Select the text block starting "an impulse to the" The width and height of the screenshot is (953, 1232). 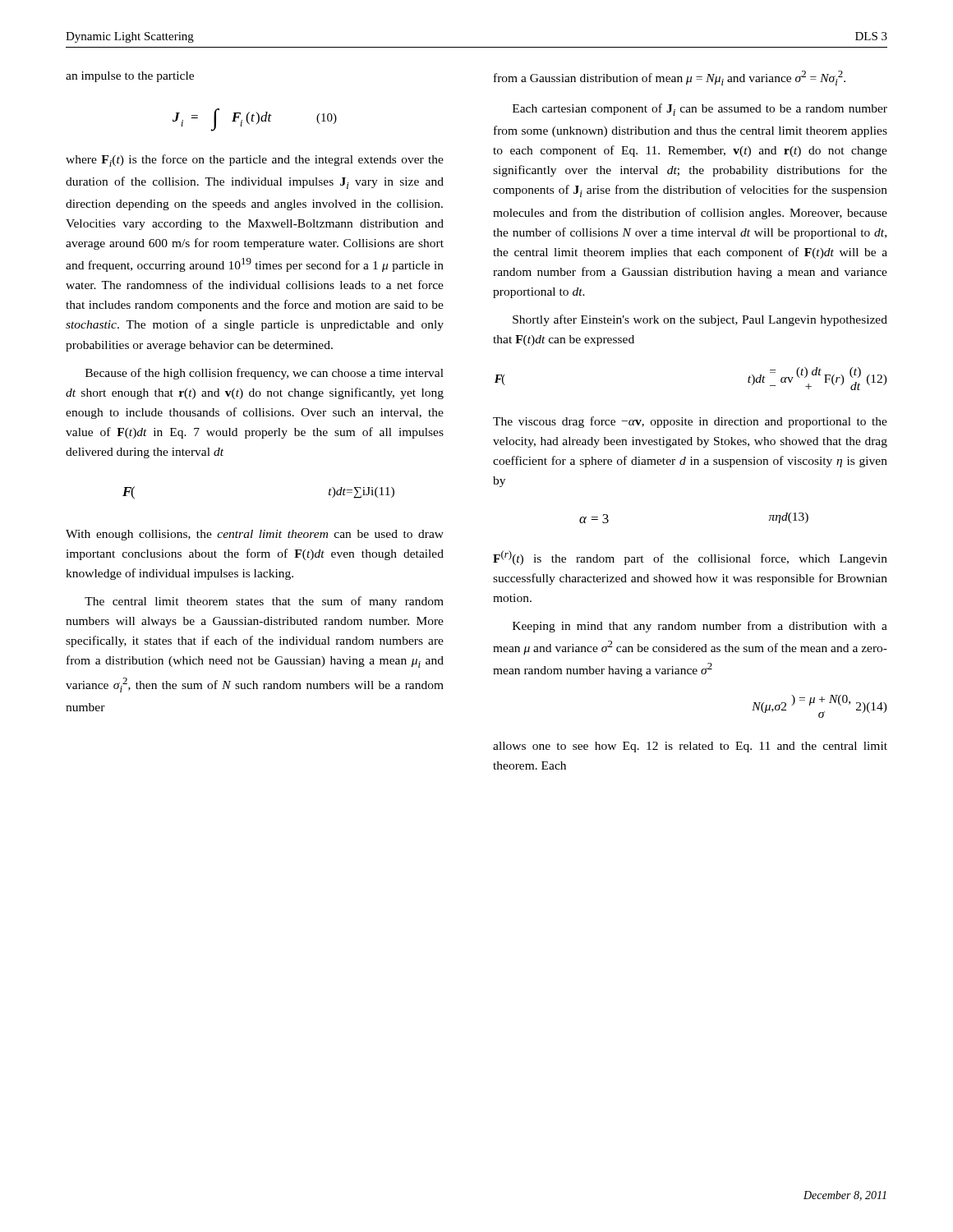130,77
